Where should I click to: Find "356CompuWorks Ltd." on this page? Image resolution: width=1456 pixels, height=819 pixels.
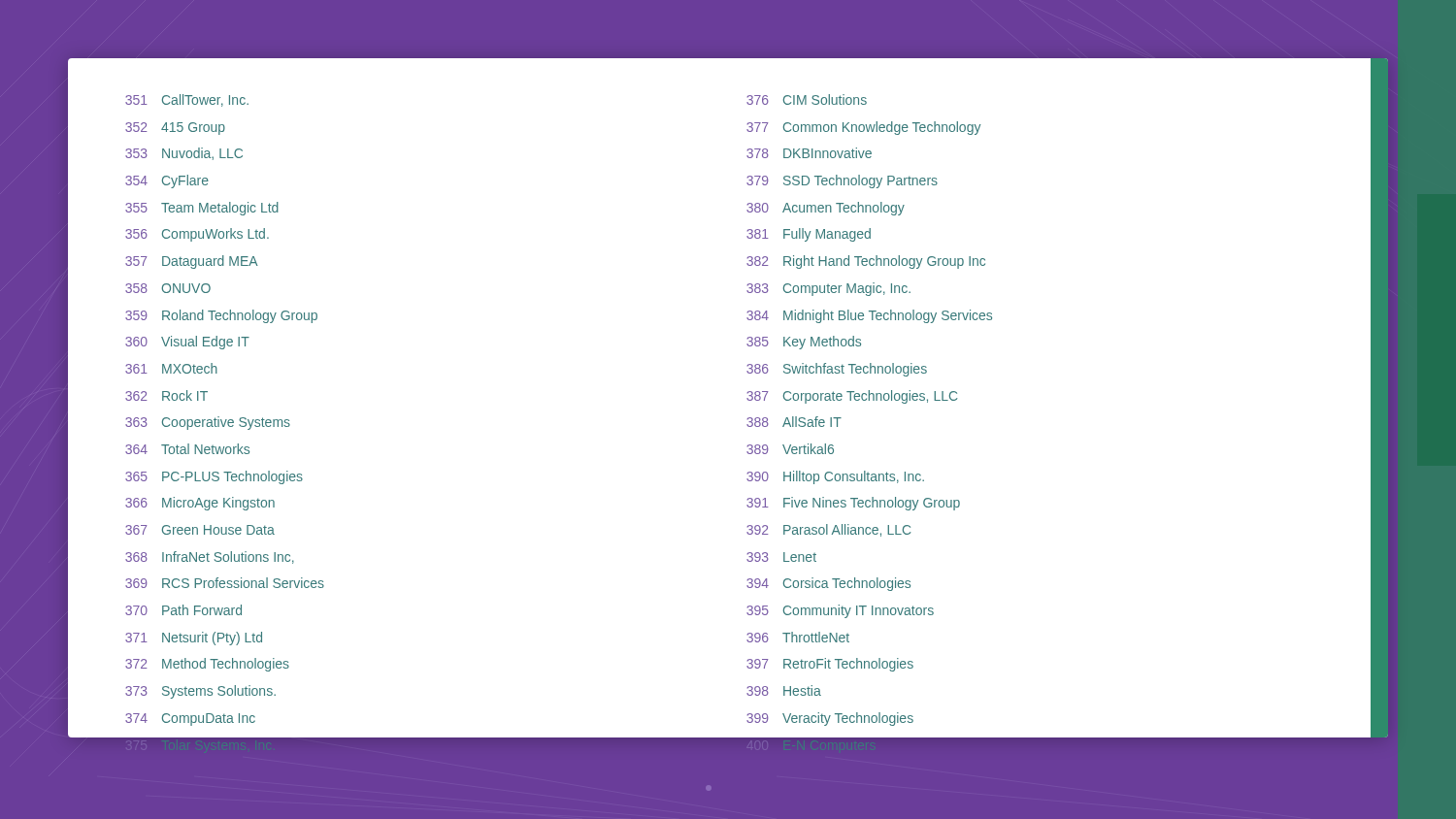(x=188, y=235)
